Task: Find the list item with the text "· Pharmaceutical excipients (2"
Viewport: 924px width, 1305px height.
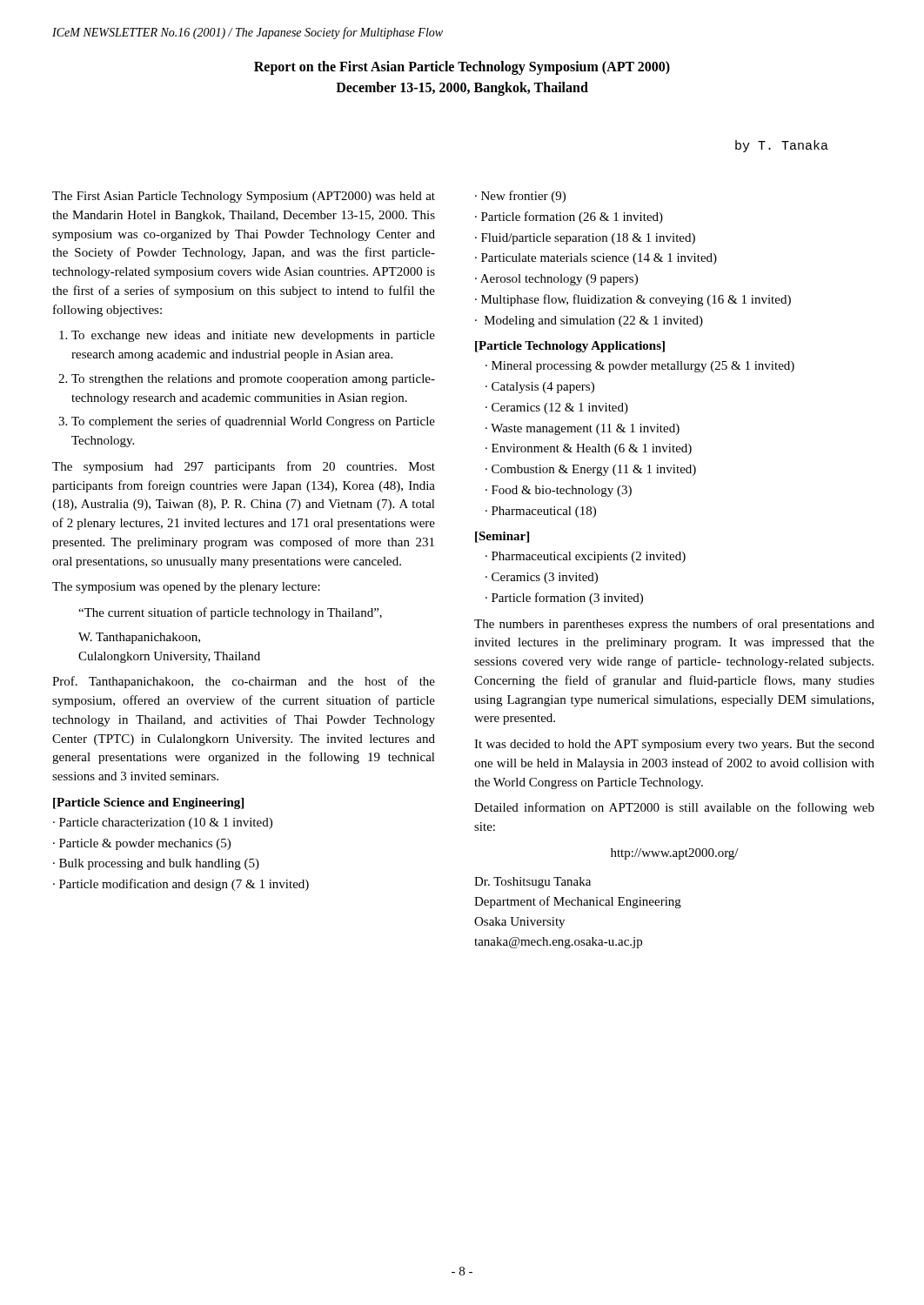Action: (585, 556)
